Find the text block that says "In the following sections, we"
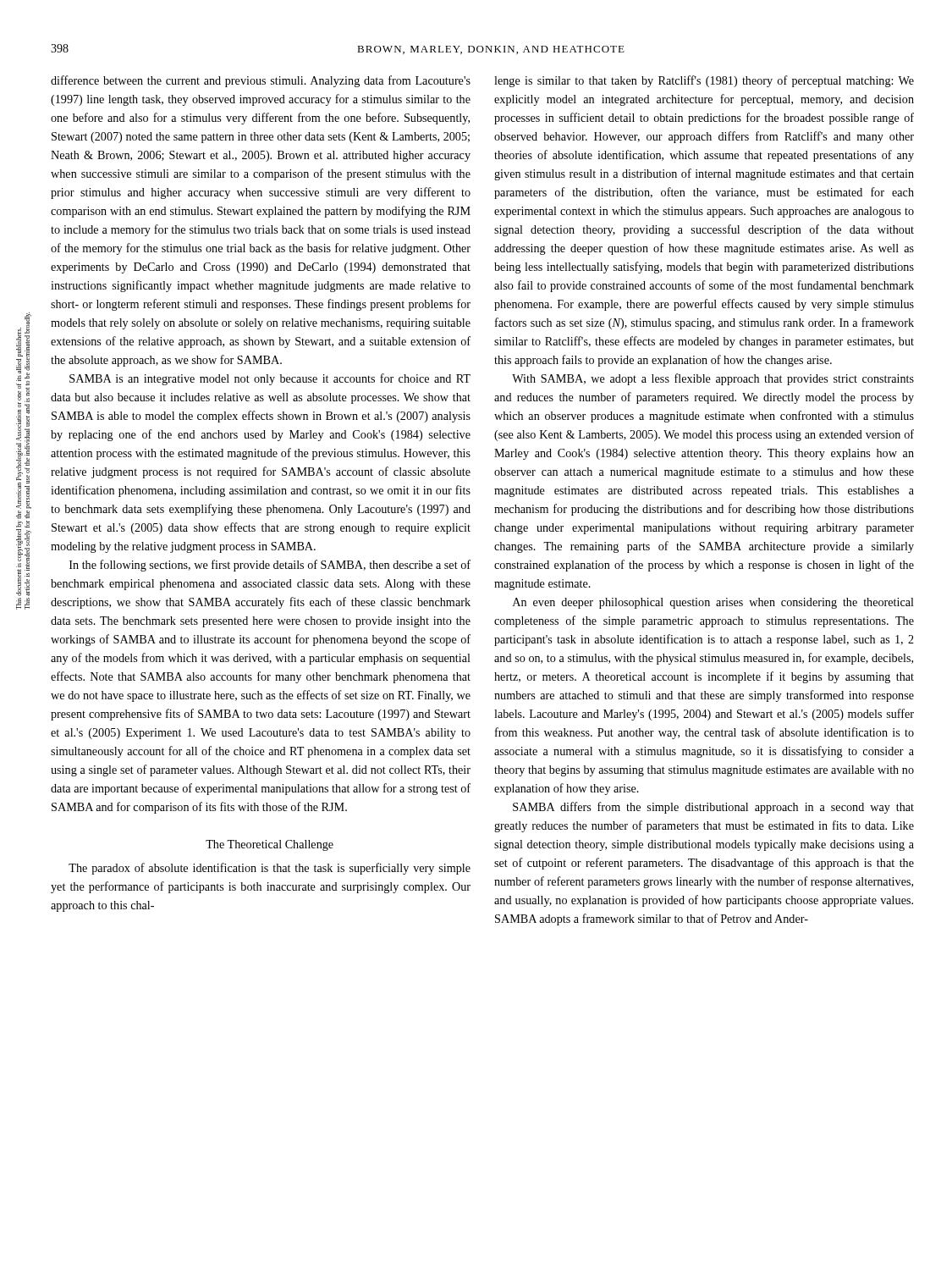 click(261, 686)
